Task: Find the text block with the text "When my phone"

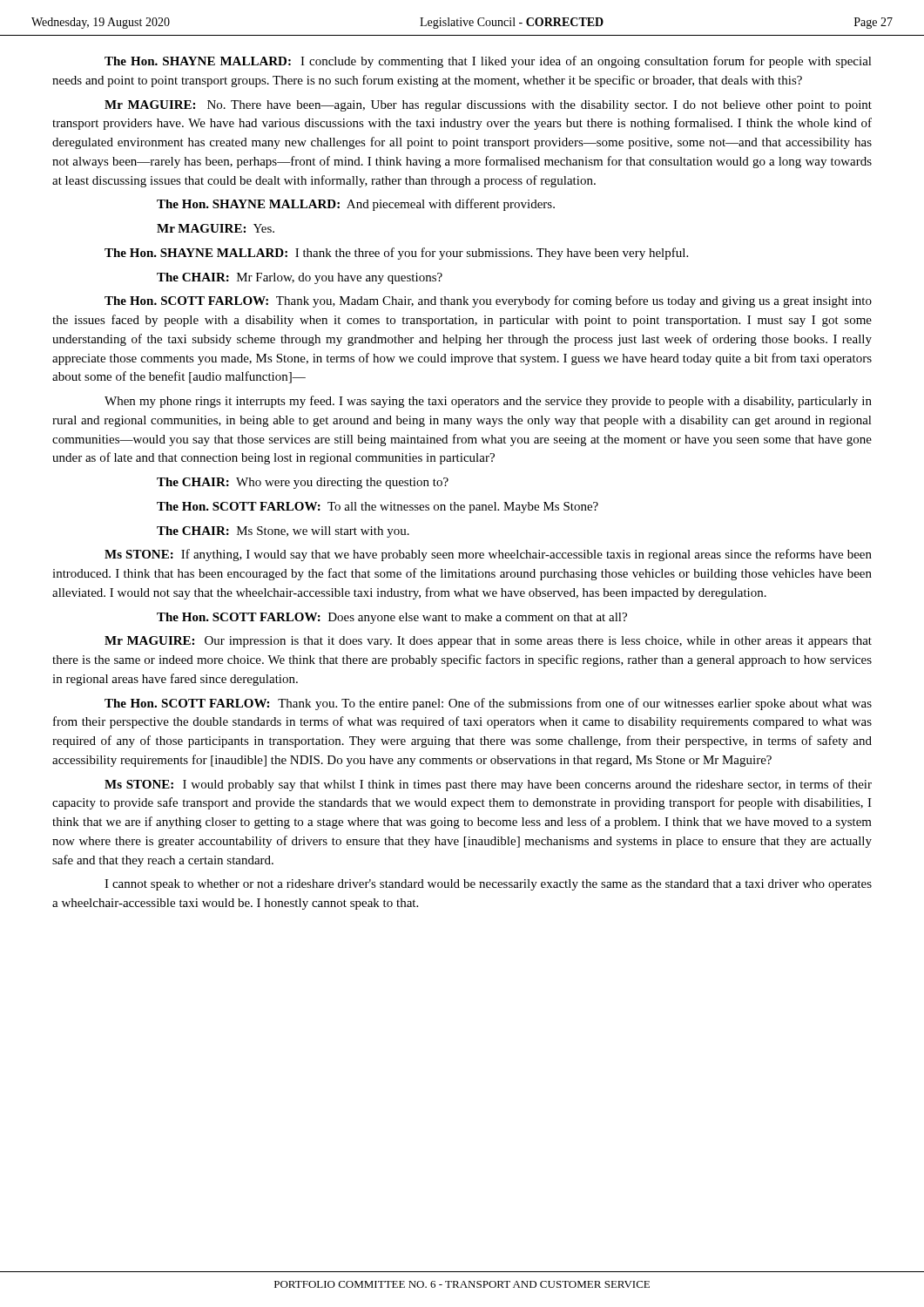Action: click(462, 429)
